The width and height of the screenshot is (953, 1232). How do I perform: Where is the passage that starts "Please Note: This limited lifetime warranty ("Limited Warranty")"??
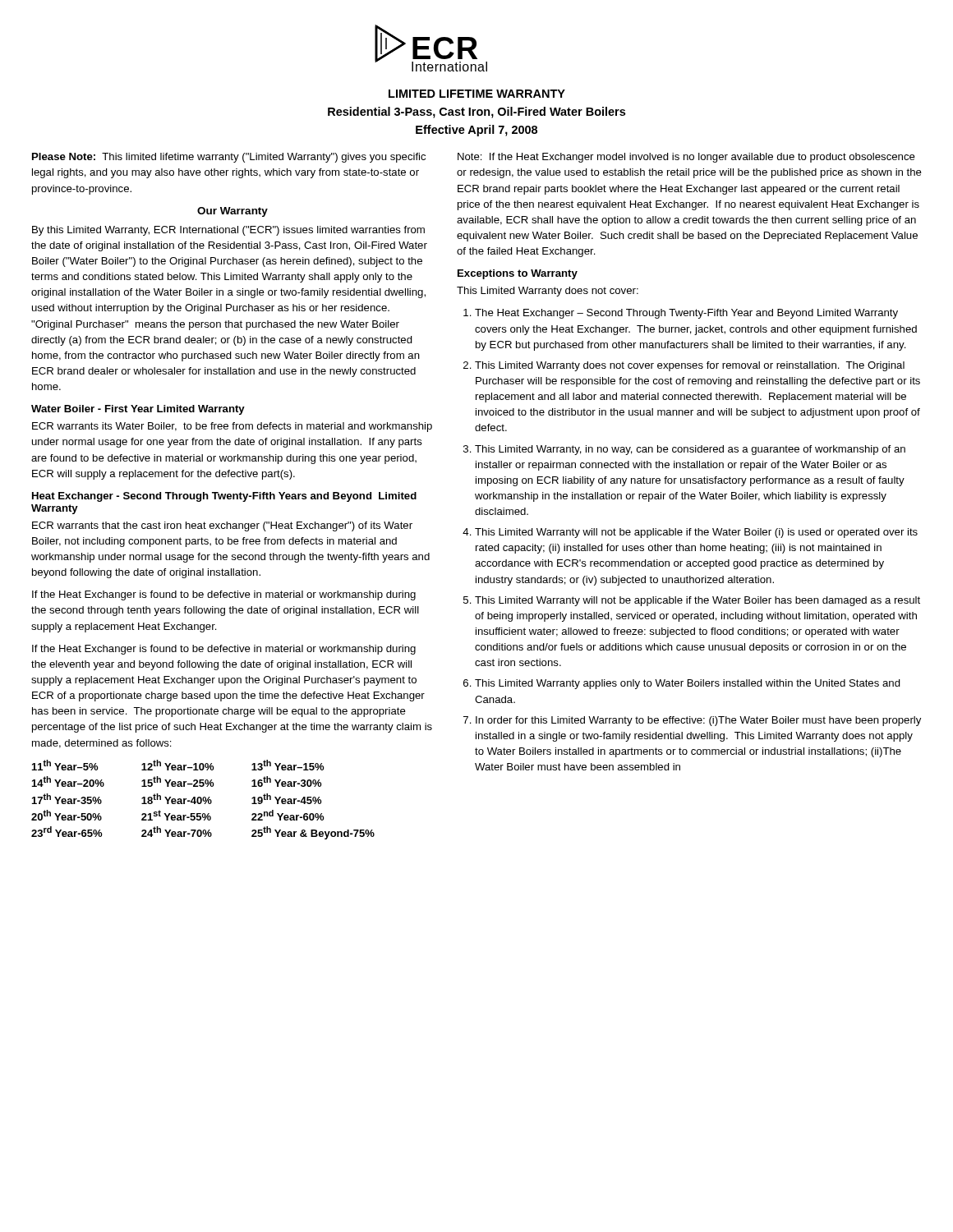pos(229,172)
